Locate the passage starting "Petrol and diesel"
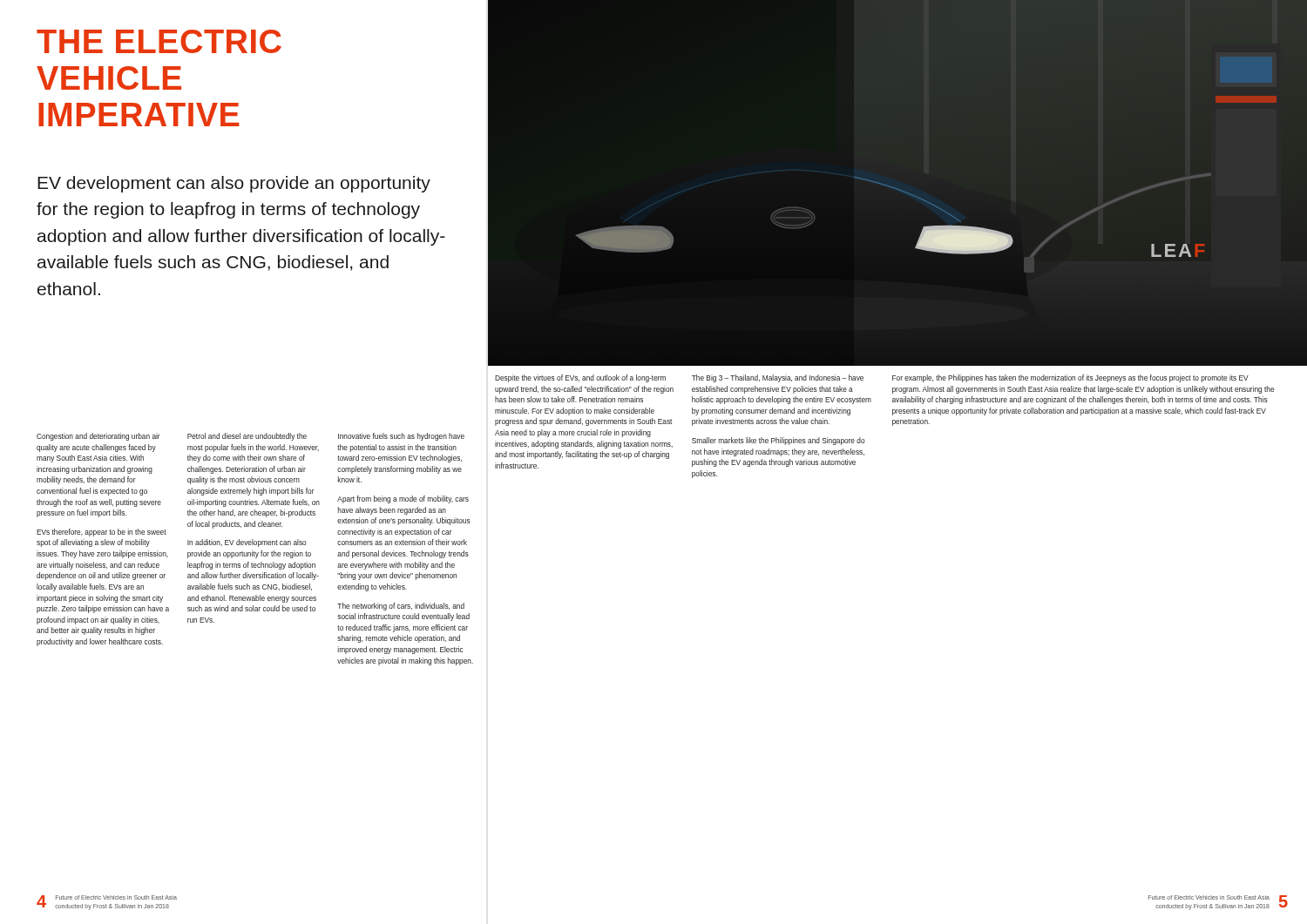Image resolution: width=1307 pixels, height=924 pixels. click(255, 528)
